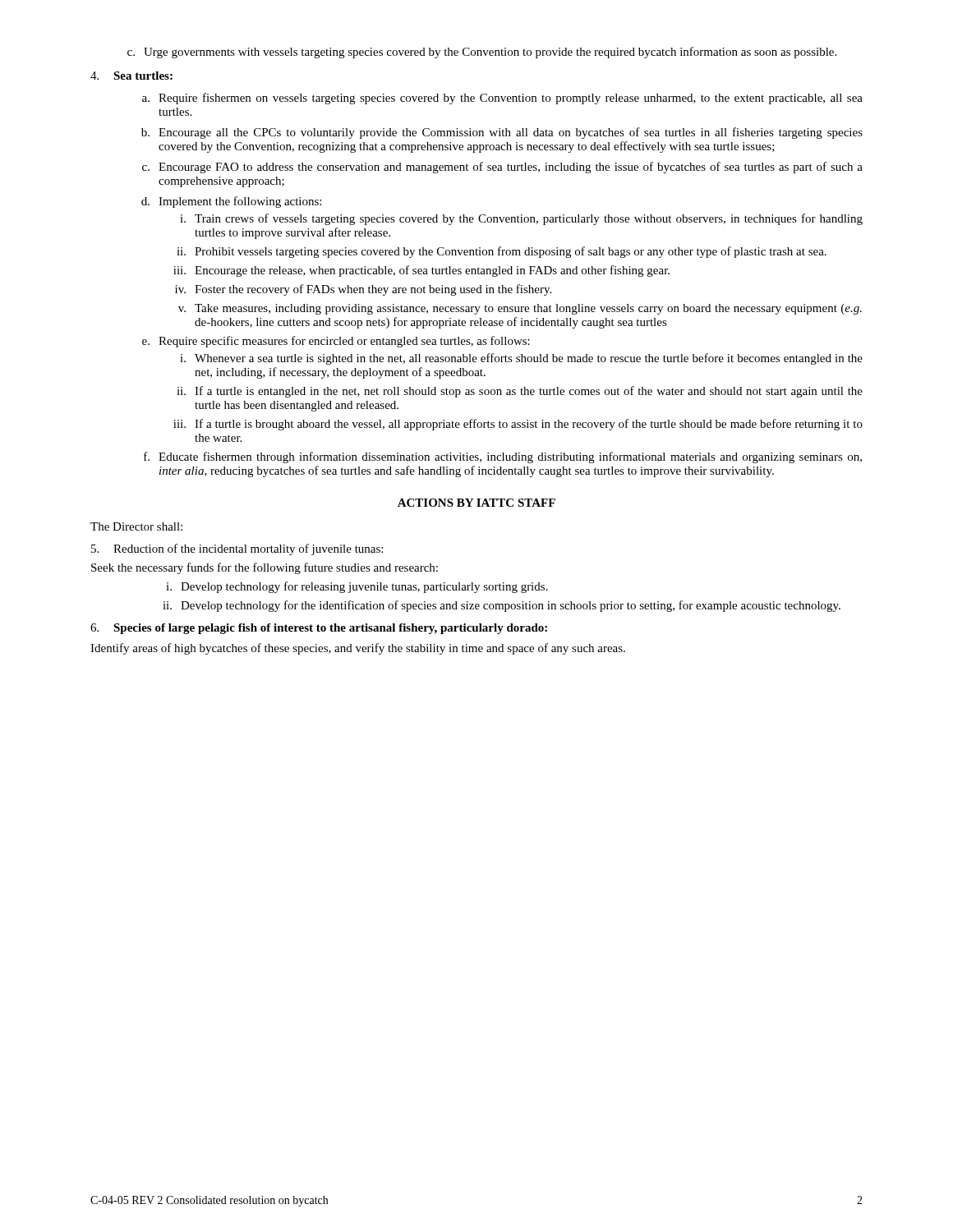The image size is (953, 1232).
Task: Locate the passage starting "i. Develop technology"
Action: pos(499,587)
